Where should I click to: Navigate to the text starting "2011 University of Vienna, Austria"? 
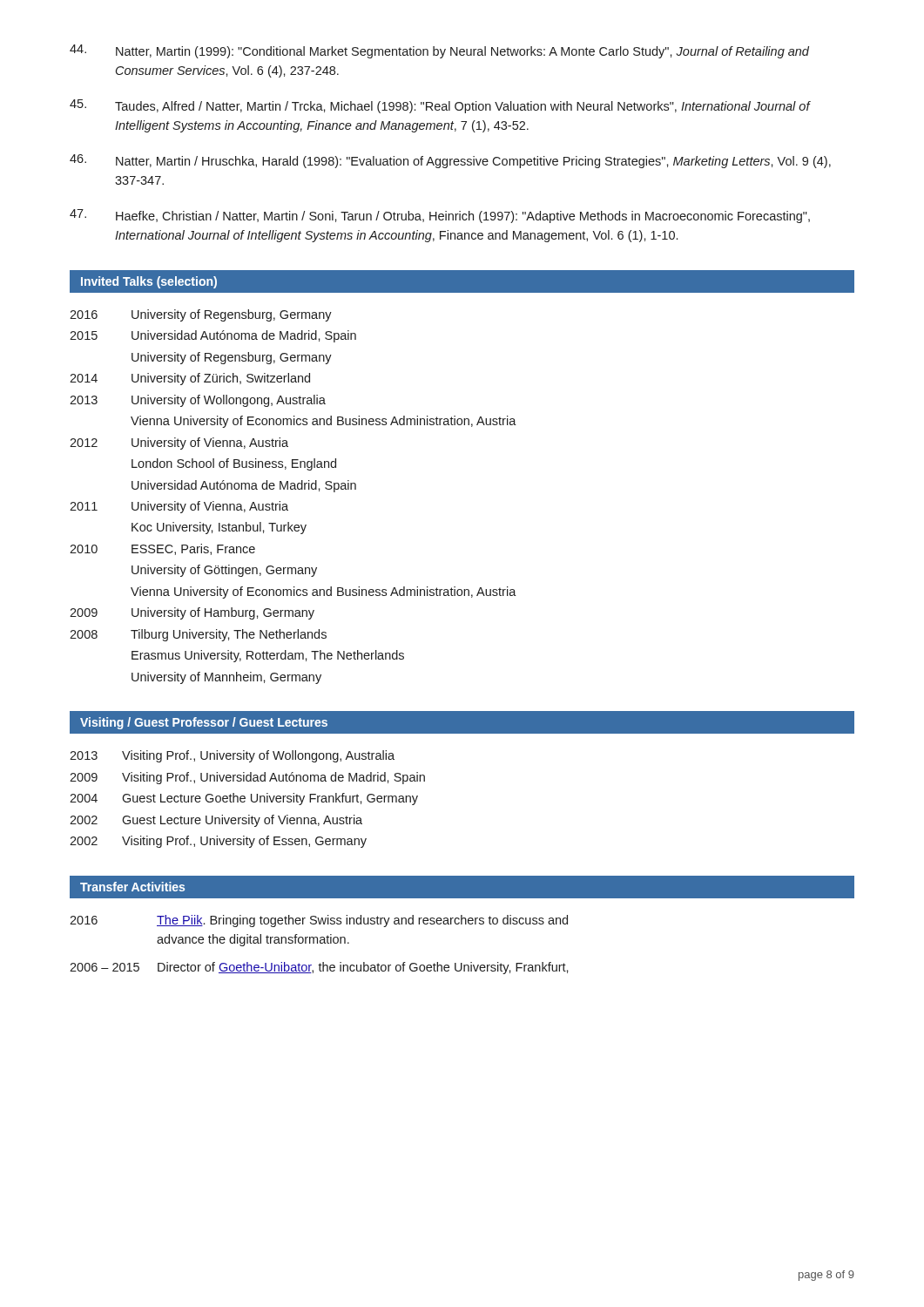pos(179,507)
